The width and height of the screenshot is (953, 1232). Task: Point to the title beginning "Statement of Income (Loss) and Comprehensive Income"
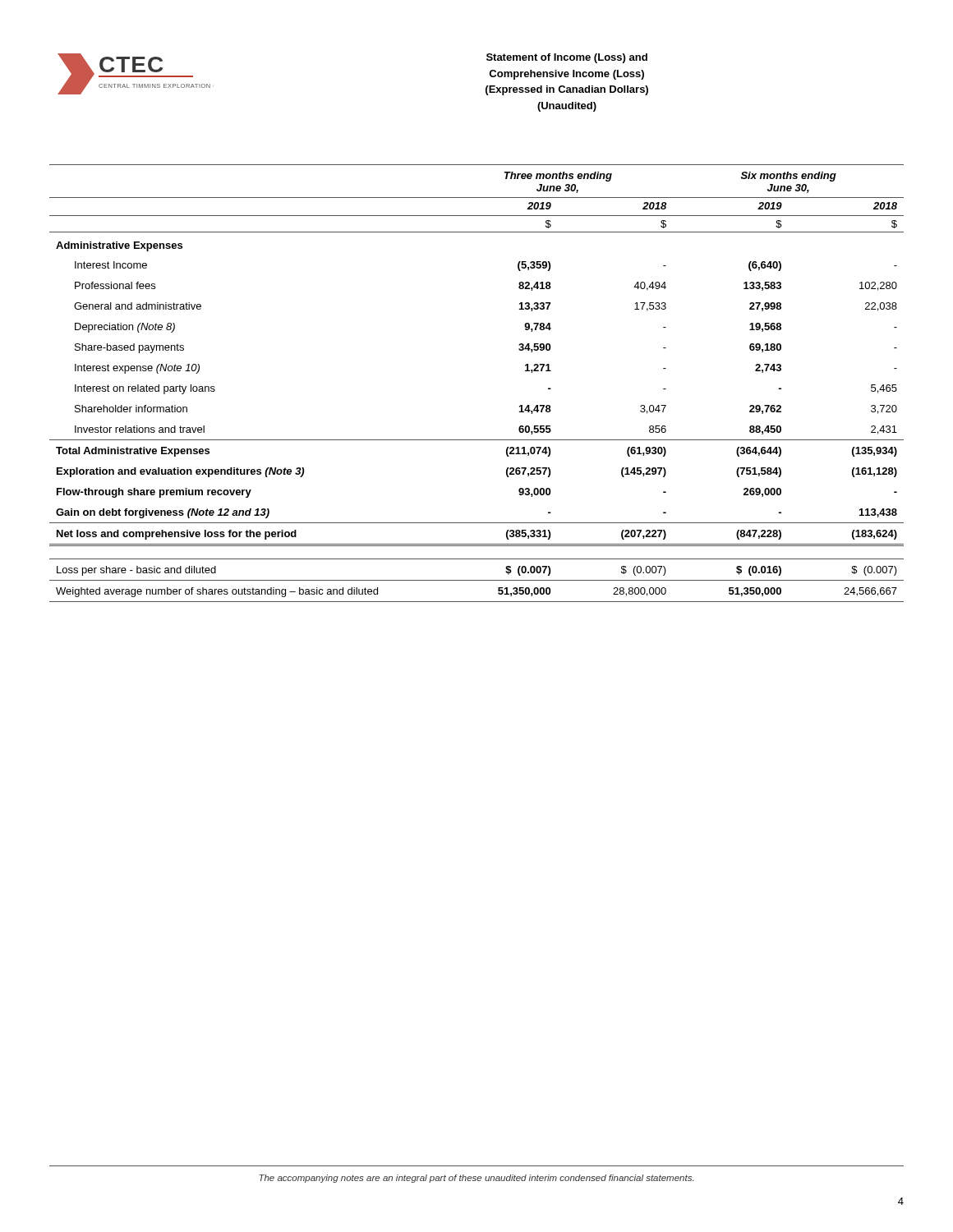tap(567, 81)
